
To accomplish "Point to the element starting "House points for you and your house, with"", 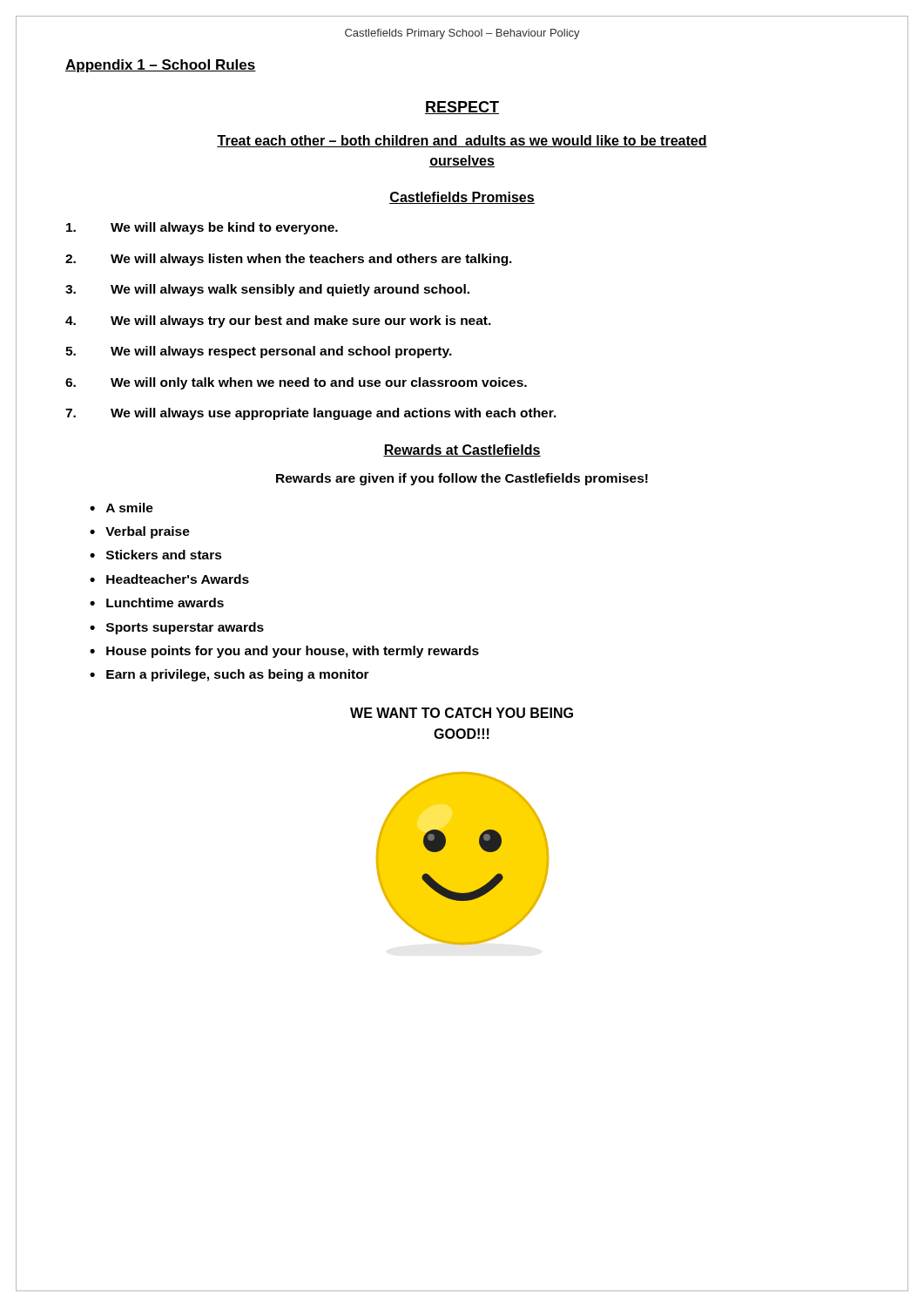I will [292, 651].
